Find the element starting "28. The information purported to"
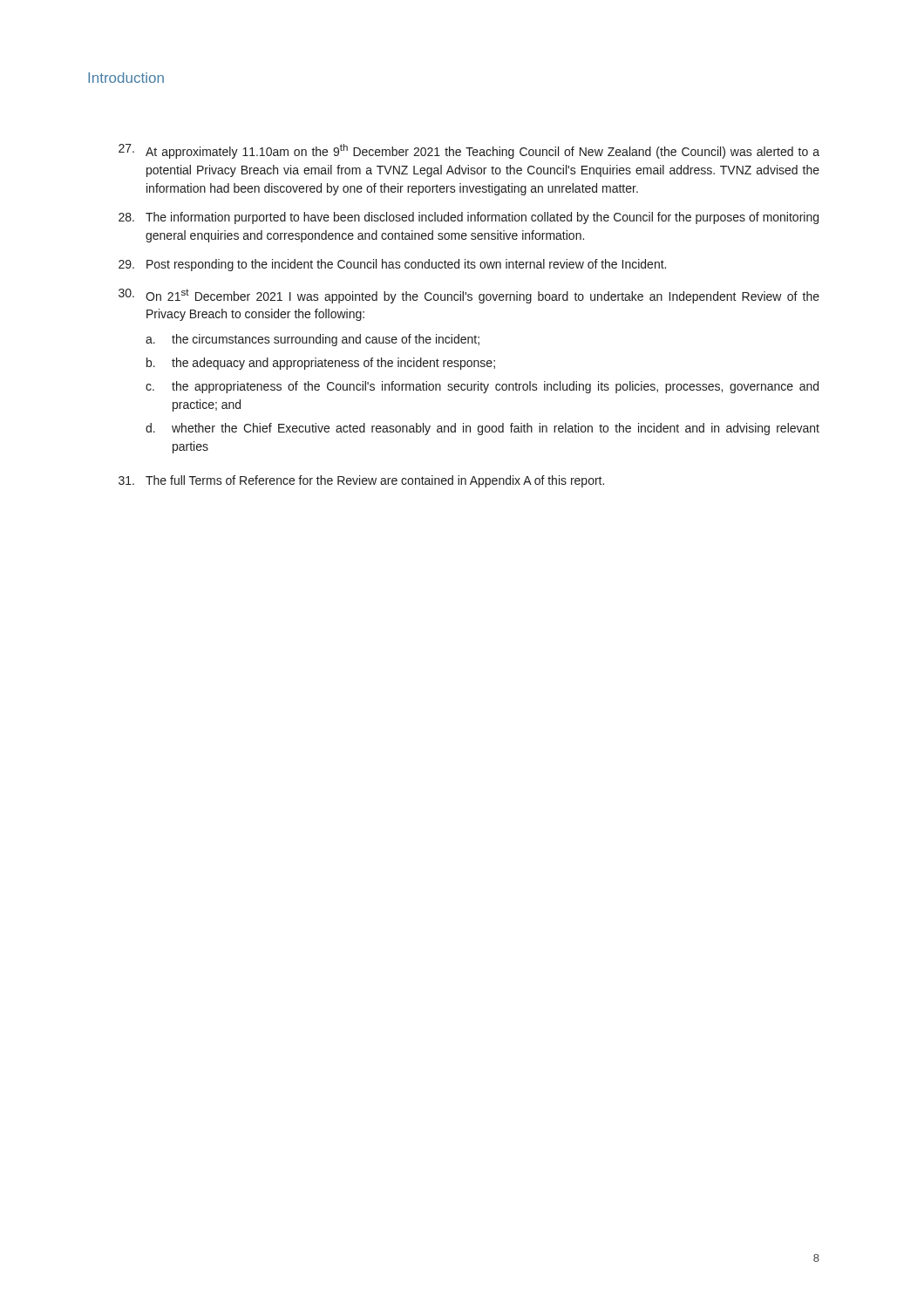924x1308 pixels. [x=453, y=226]
